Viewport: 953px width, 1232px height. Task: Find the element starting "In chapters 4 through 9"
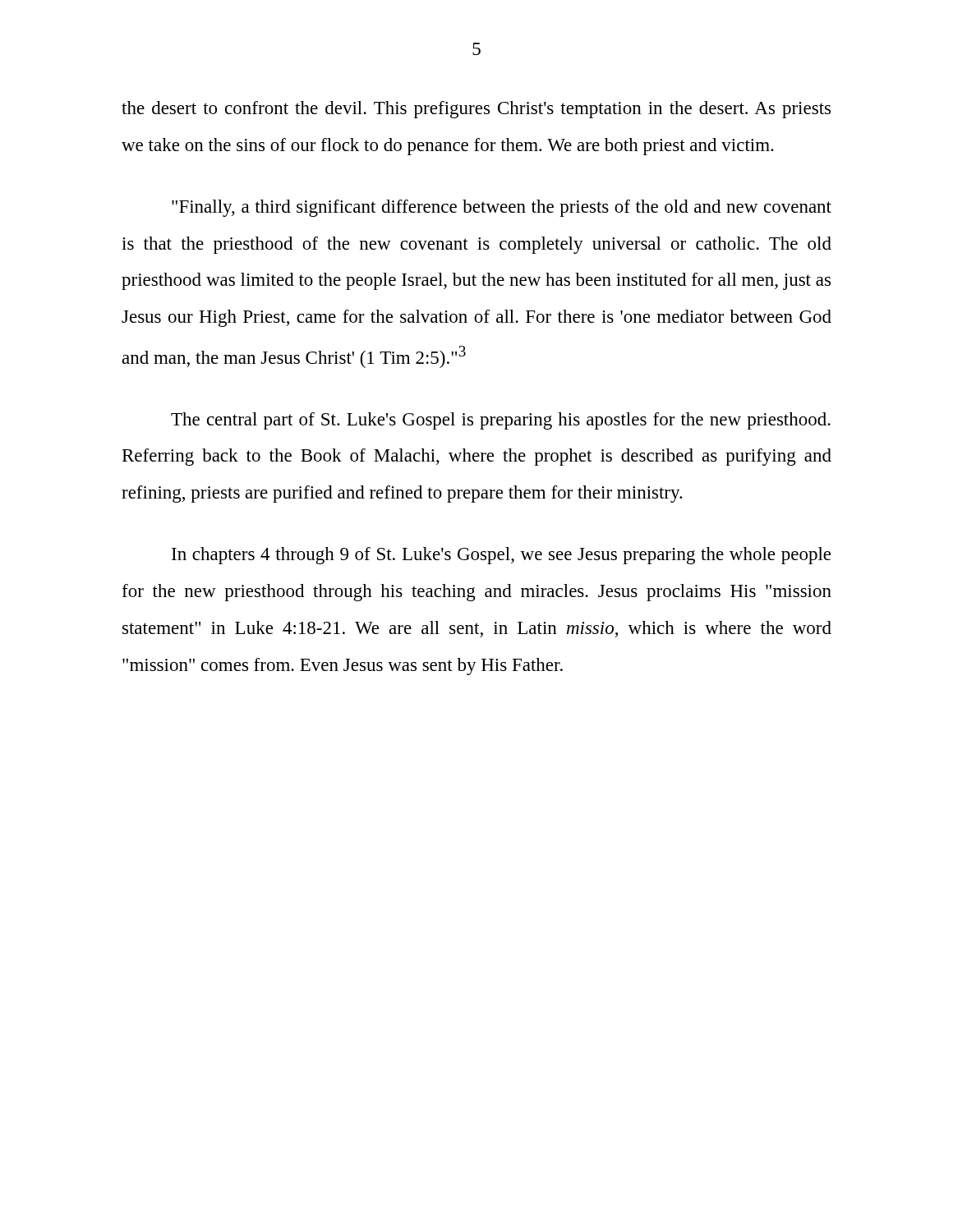(x=476, y=609)
